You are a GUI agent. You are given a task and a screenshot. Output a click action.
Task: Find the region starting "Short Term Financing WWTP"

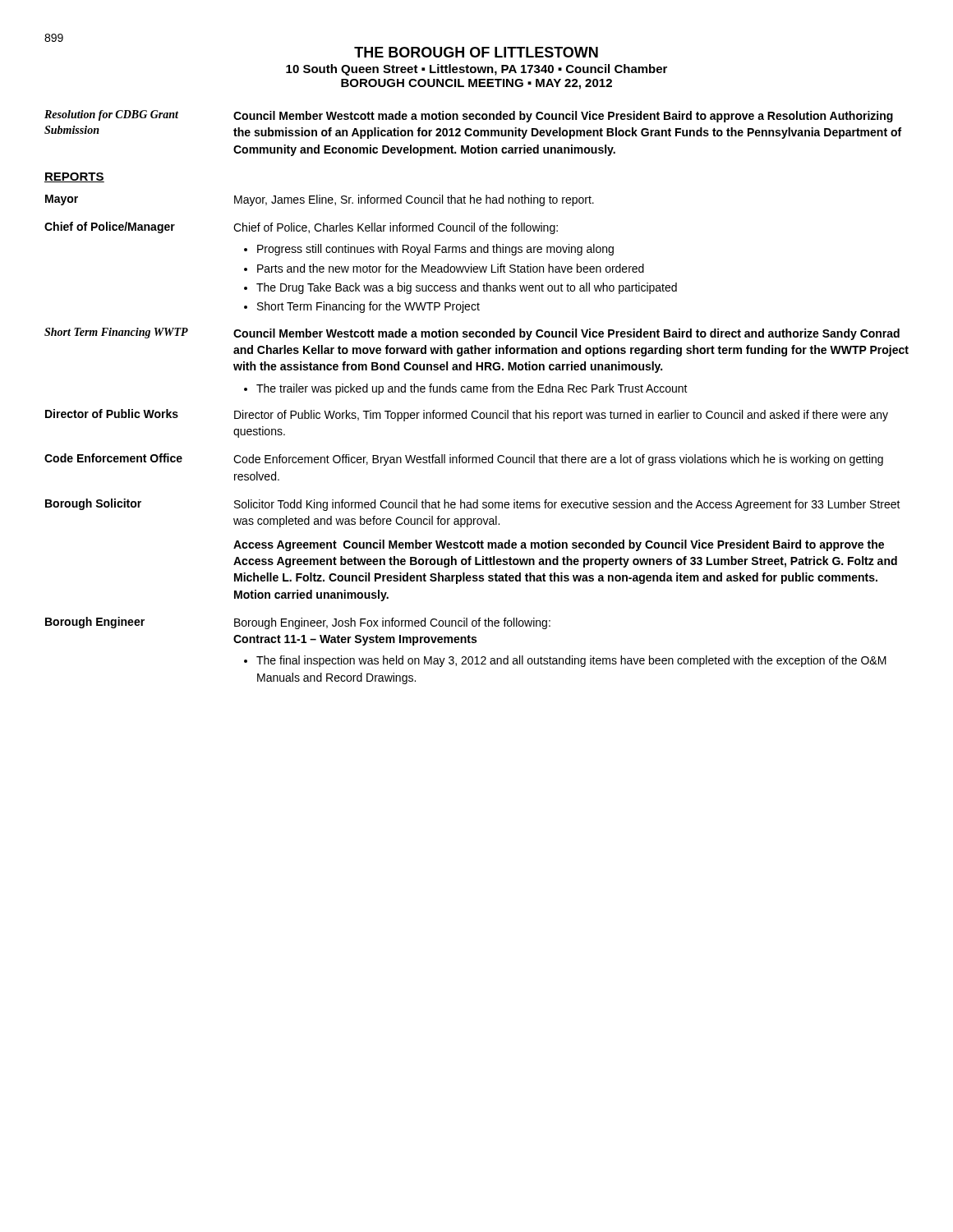point(116,332)
